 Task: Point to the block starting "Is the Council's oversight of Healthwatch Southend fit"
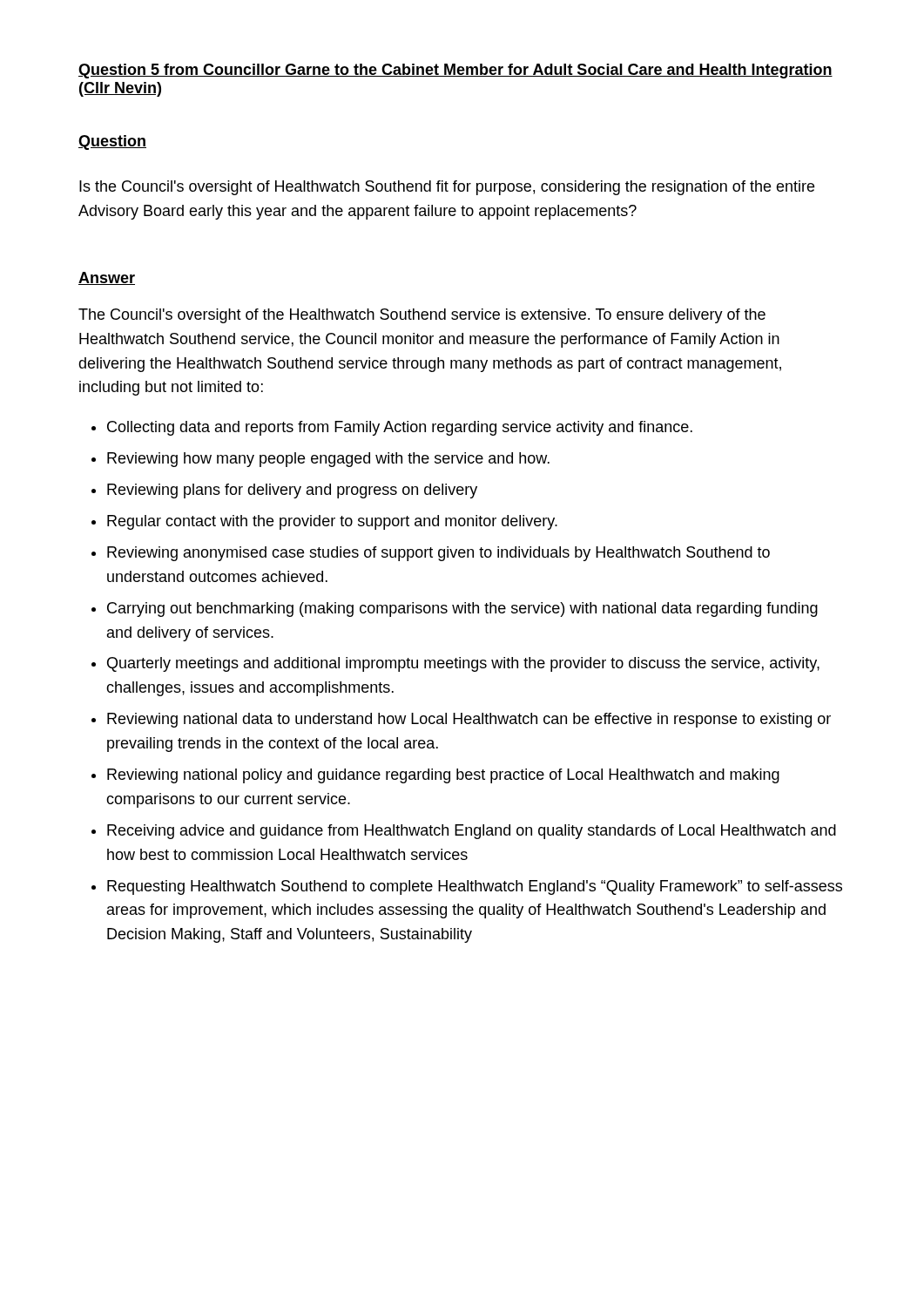coord(447,199)
